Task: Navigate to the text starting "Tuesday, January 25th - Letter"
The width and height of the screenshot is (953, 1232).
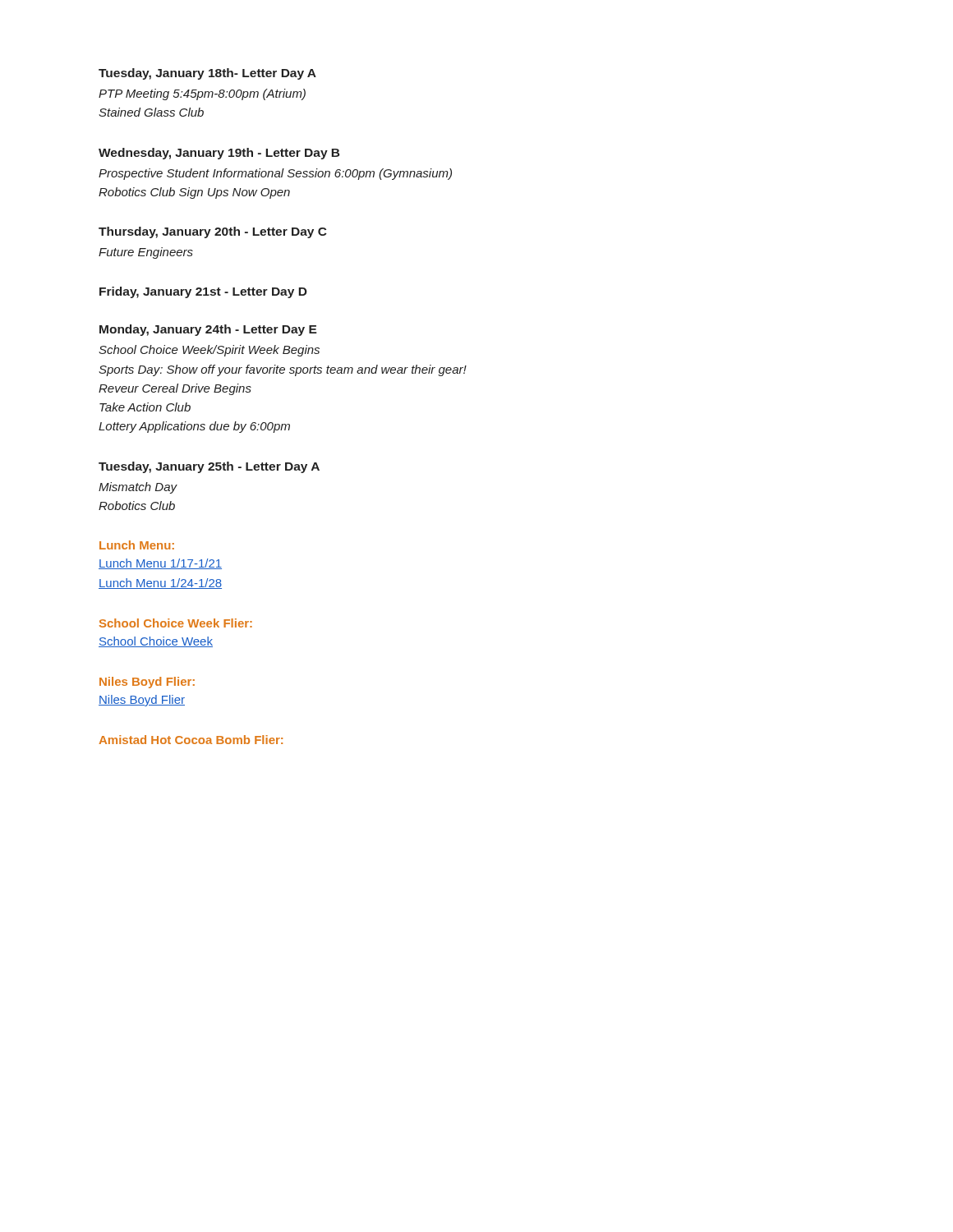Action: pos(209,467)
